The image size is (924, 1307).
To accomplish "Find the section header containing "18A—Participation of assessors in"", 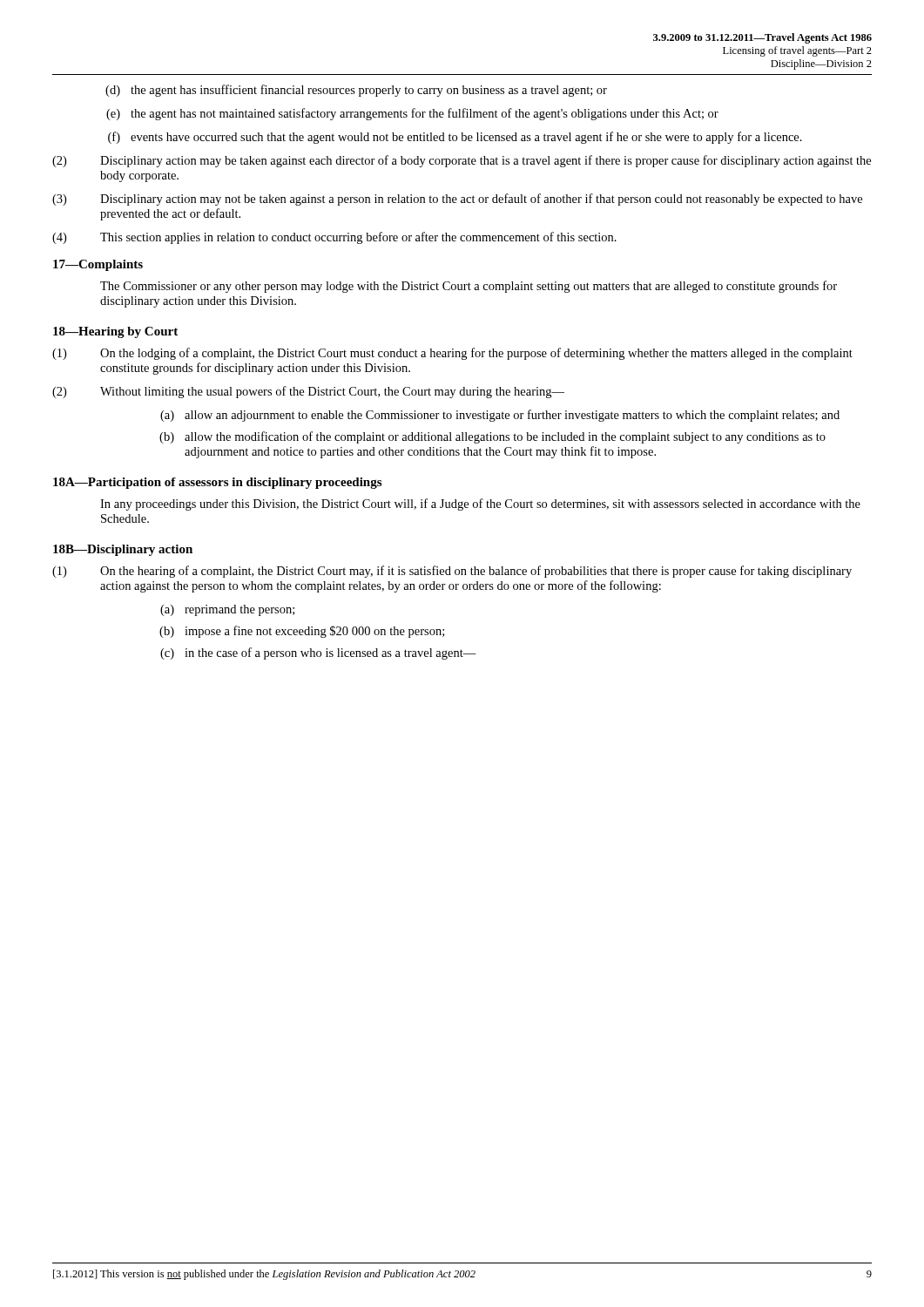I will pos(217,482).
